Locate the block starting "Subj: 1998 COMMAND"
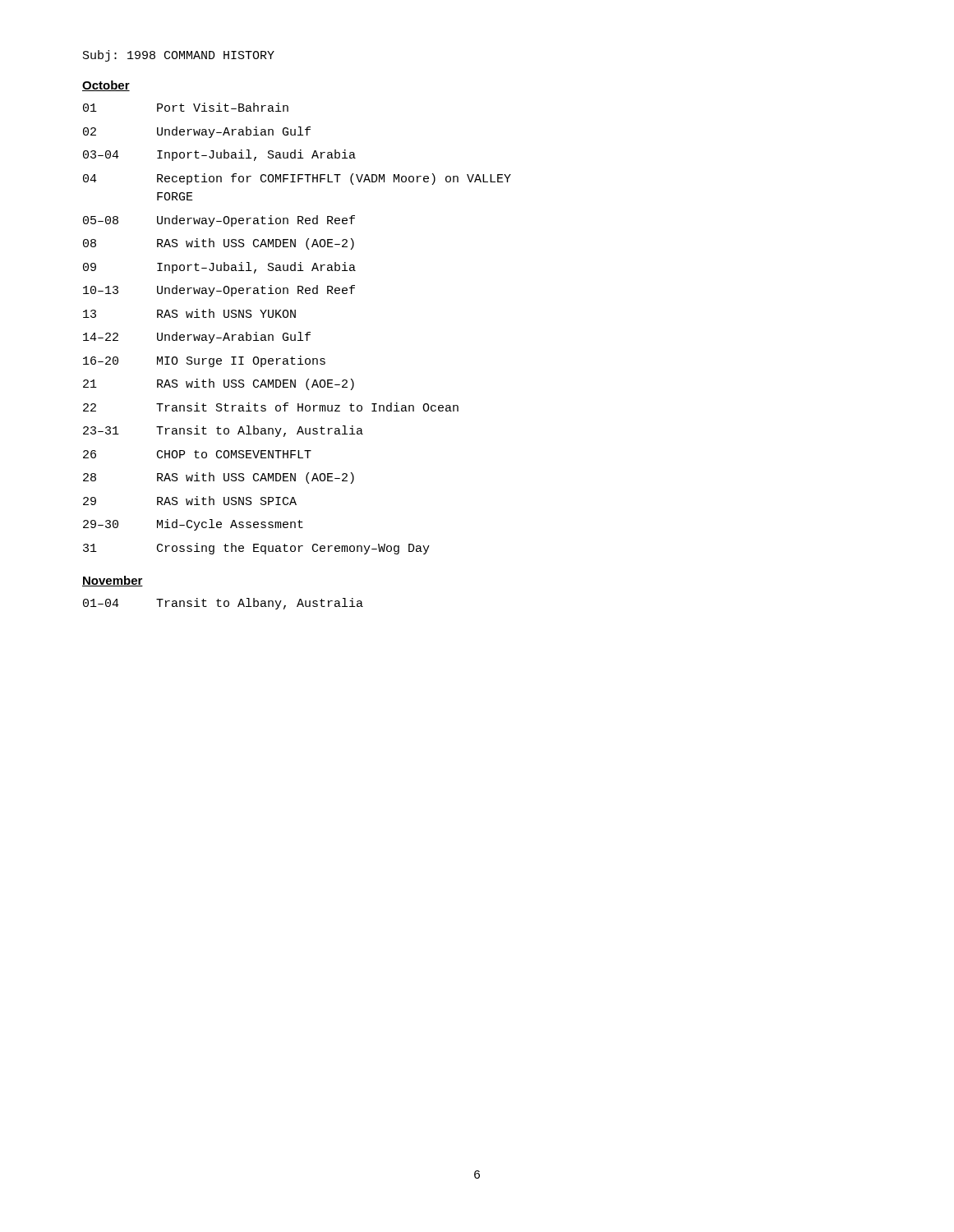This screenshot has width=954, height=1232. [x=178, y=56]
